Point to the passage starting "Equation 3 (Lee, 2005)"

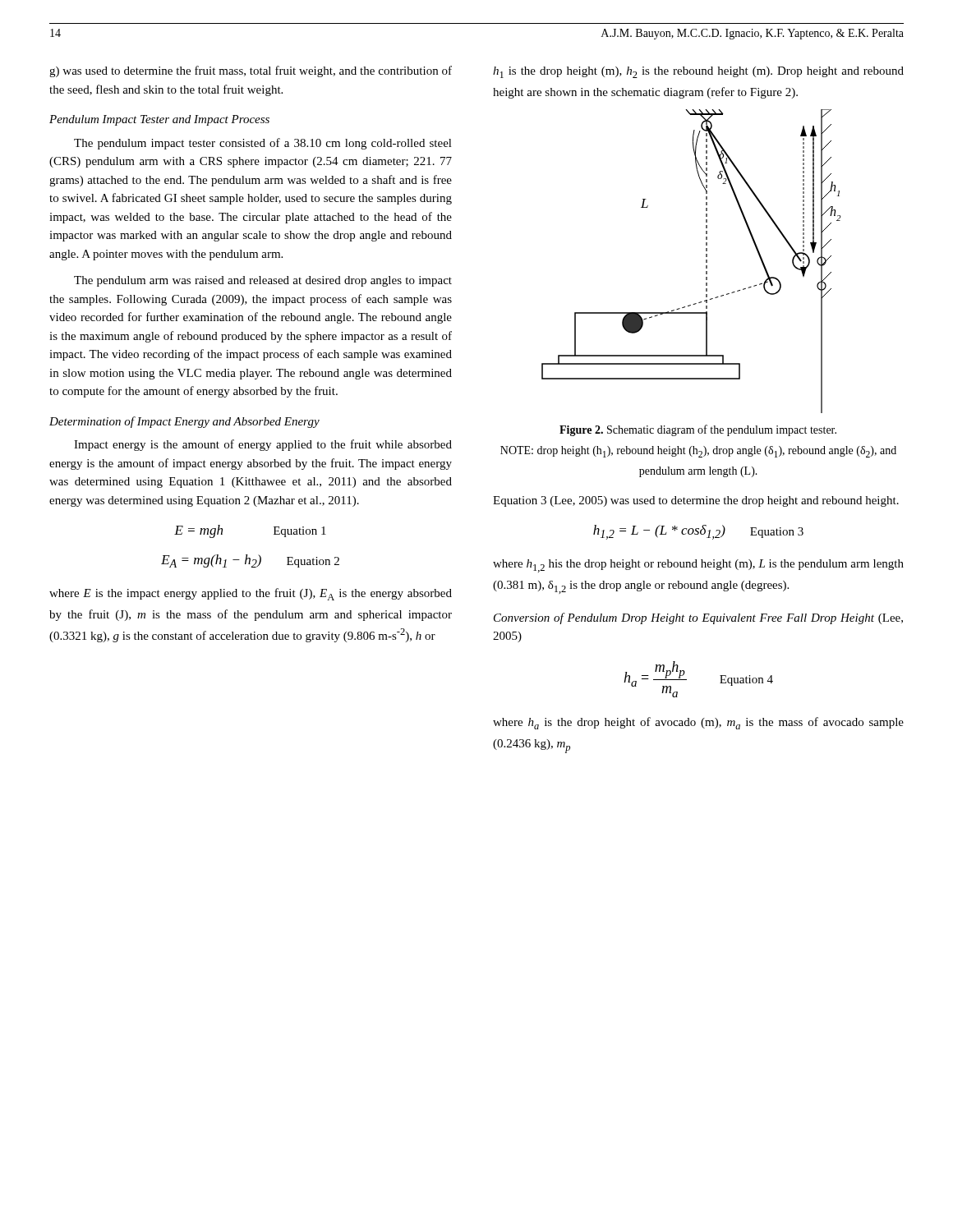698,500
